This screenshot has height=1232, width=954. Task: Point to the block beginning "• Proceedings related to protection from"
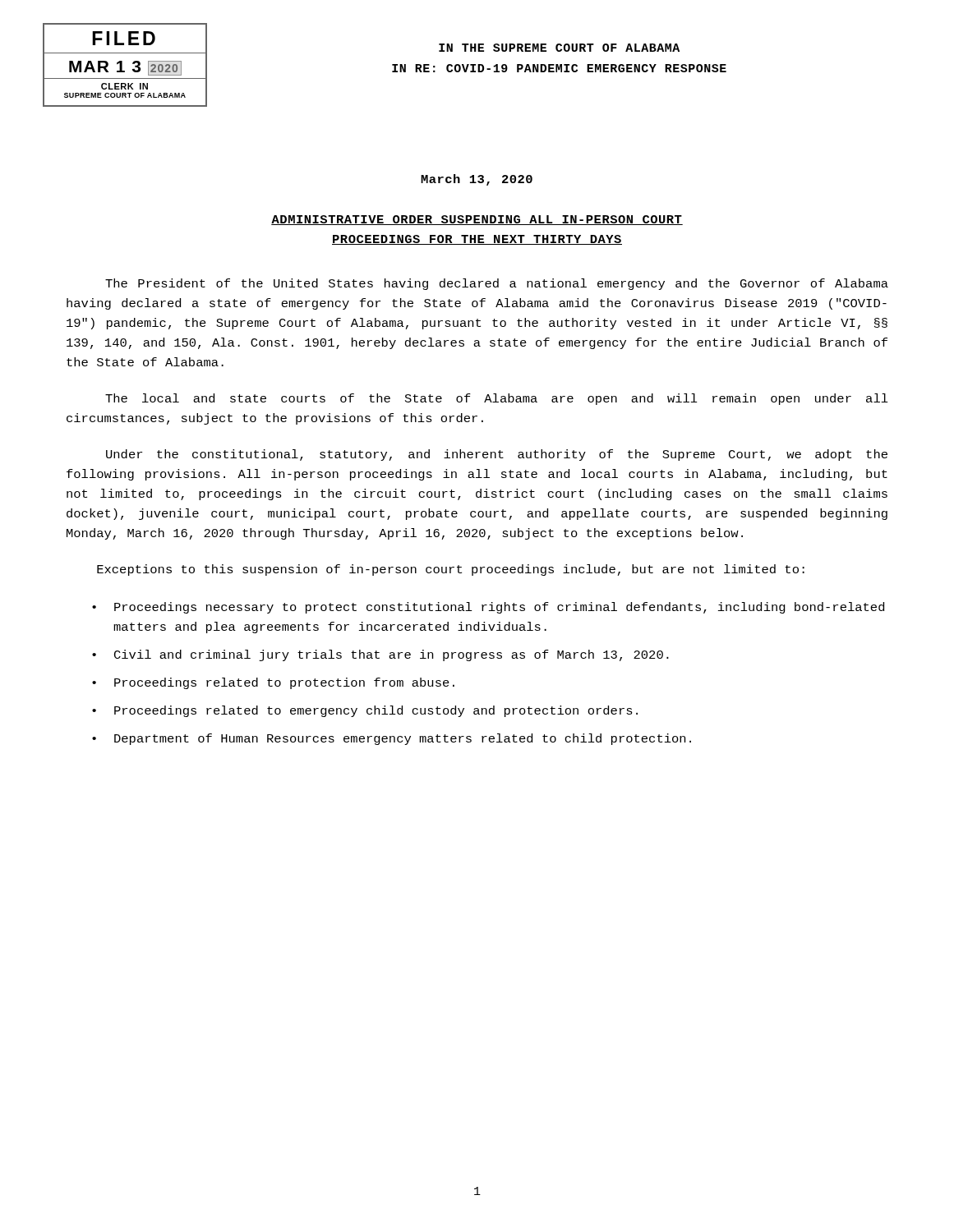click(x=273, y=683)
